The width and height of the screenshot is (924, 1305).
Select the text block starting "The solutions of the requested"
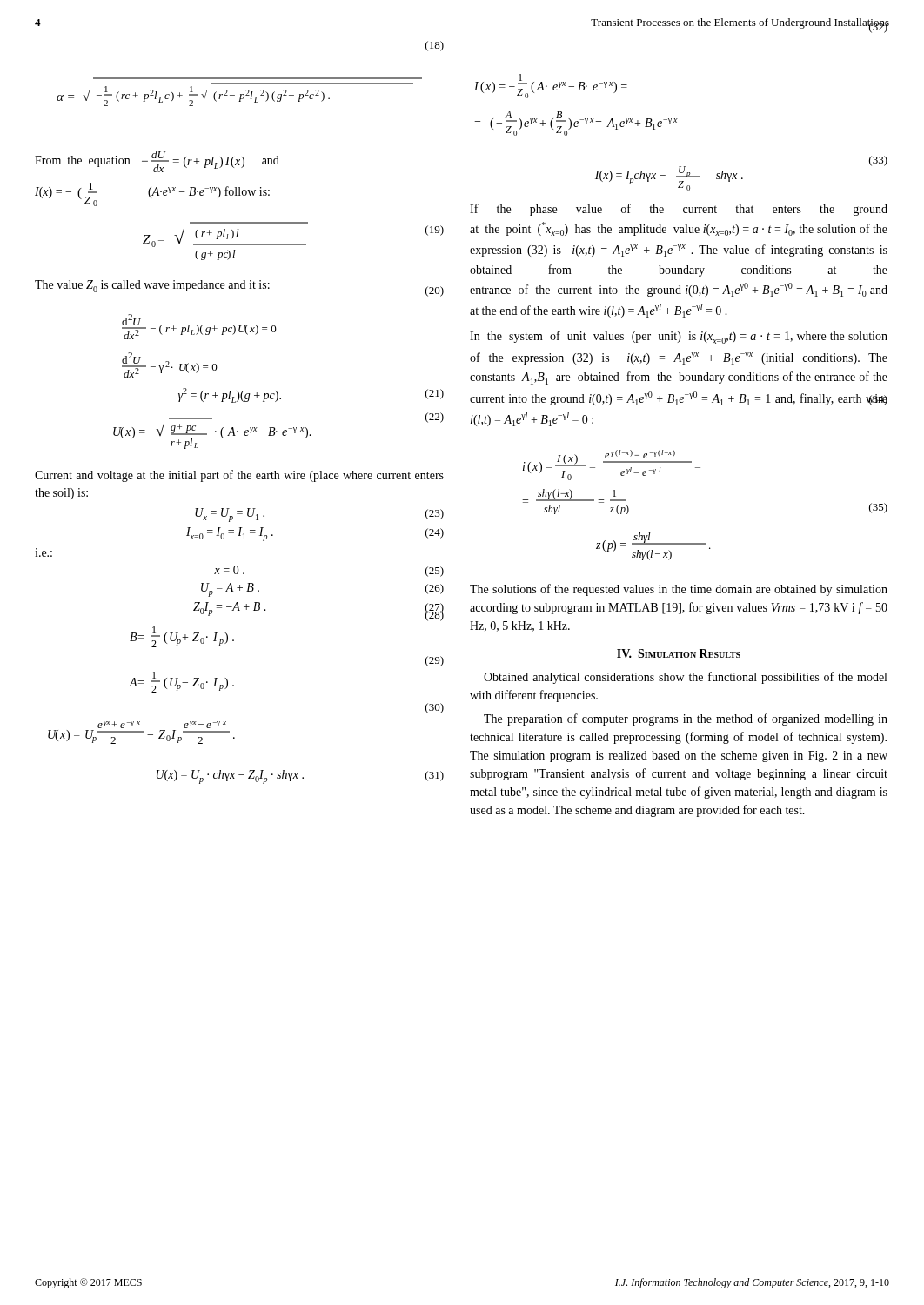[x=679, y=607]
